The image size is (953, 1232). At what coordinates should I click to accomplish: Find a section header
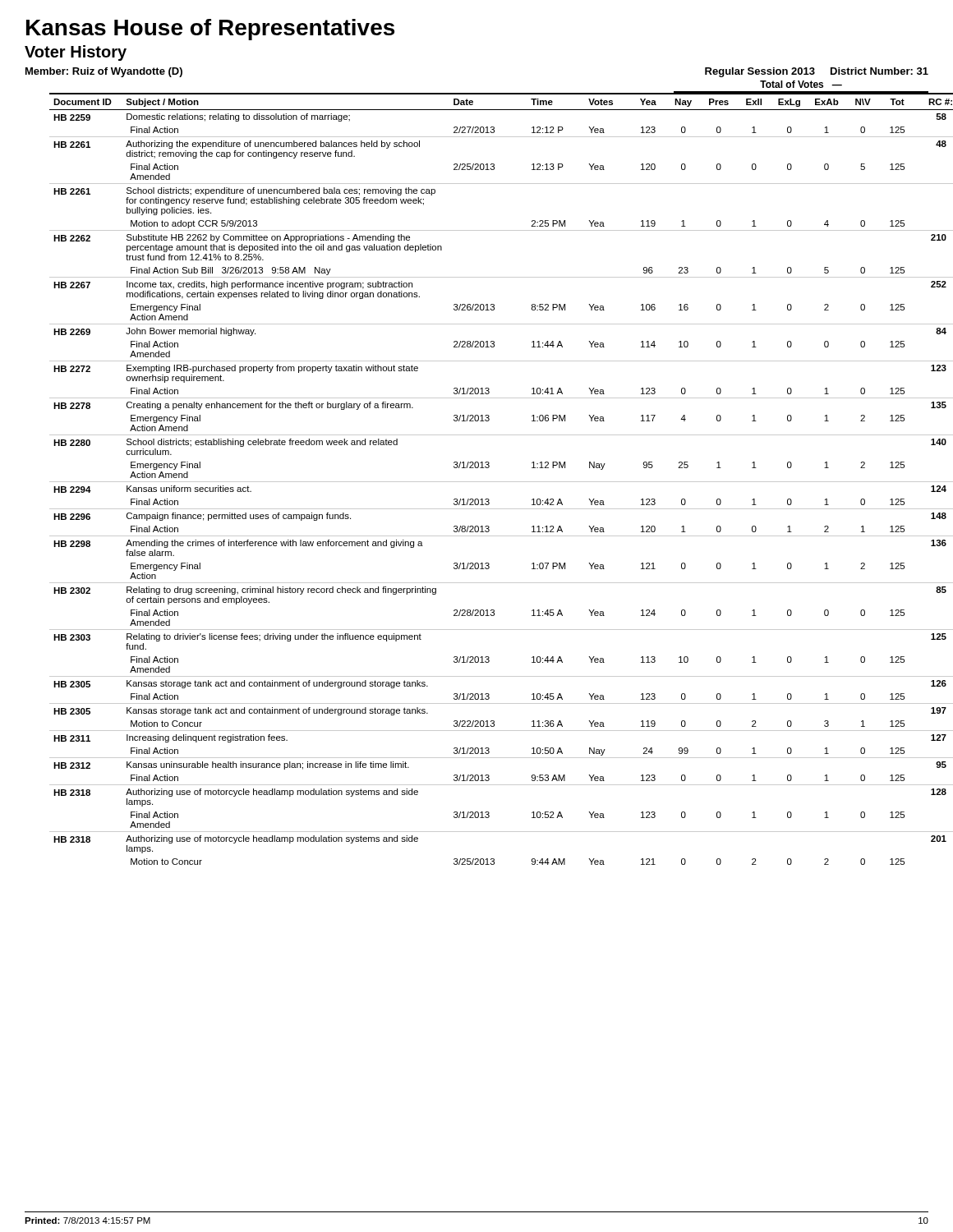(76, 52)
